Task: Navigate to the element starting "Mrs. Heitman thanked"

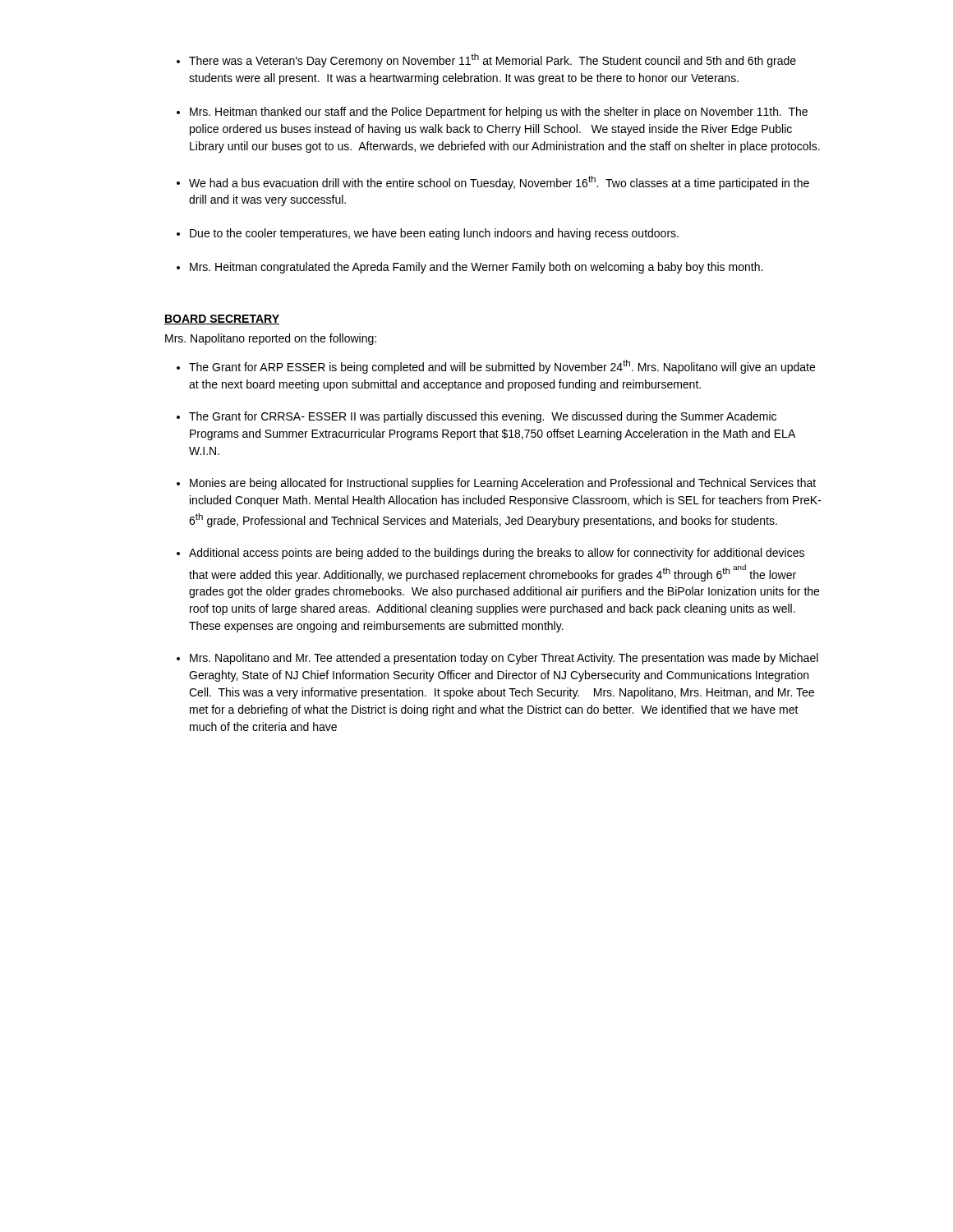Action: click(505, 129)
